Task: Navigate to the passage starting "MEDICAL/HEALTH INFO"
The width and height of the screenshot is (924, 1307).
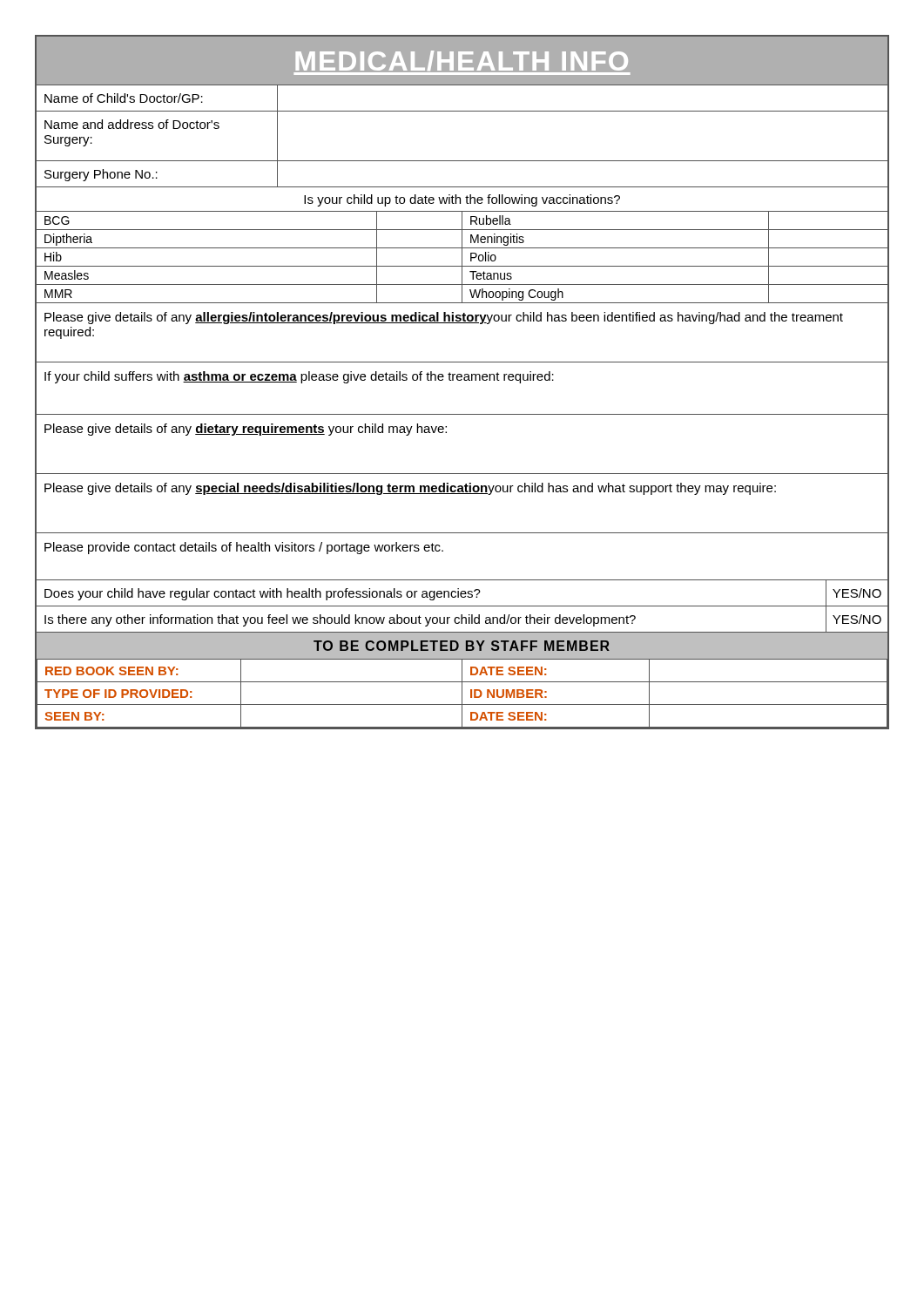Action: (462, 61)
